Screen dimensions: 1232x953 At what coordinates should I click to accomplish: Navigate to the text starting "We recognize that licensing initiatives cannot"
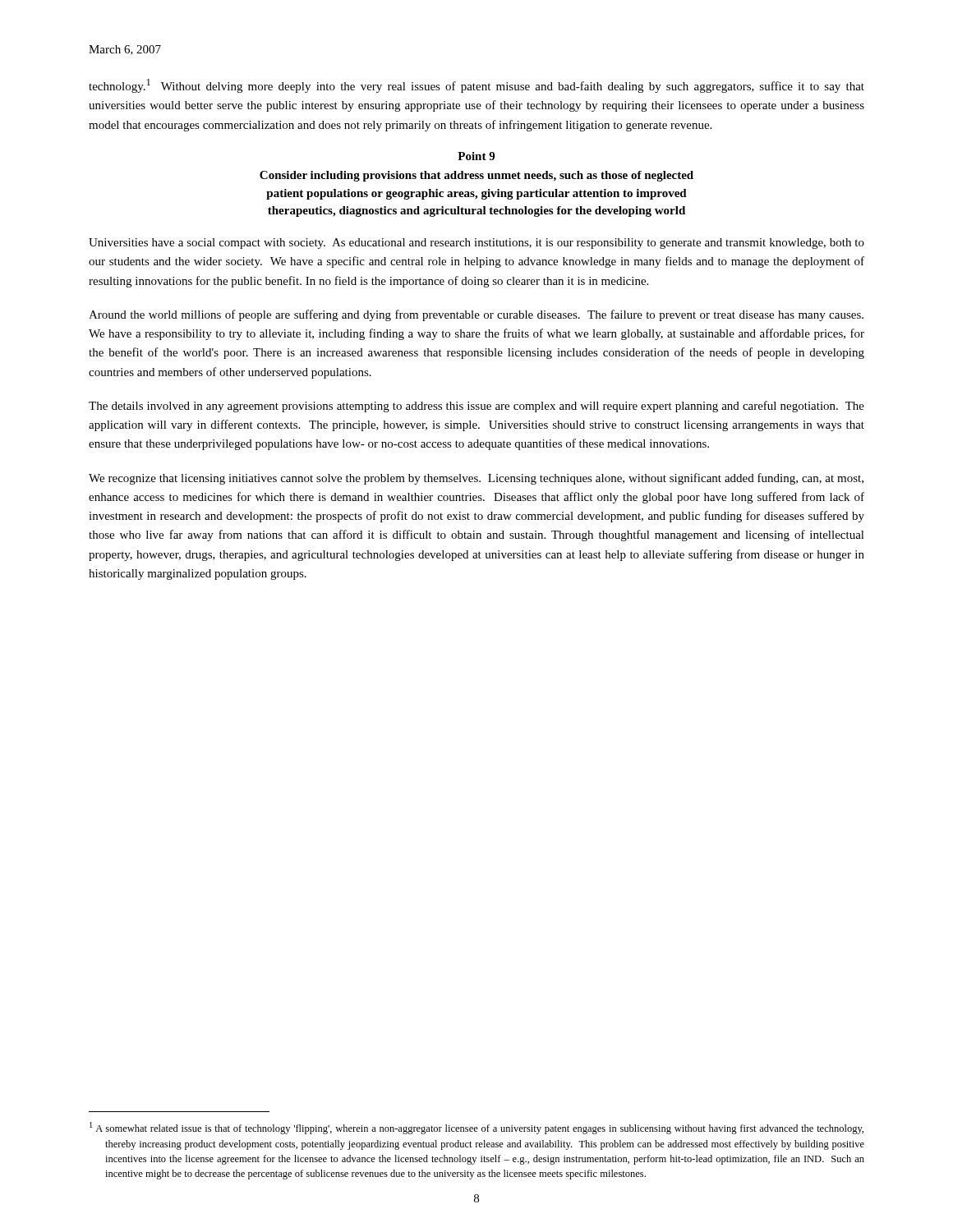[x=476, y=525]
